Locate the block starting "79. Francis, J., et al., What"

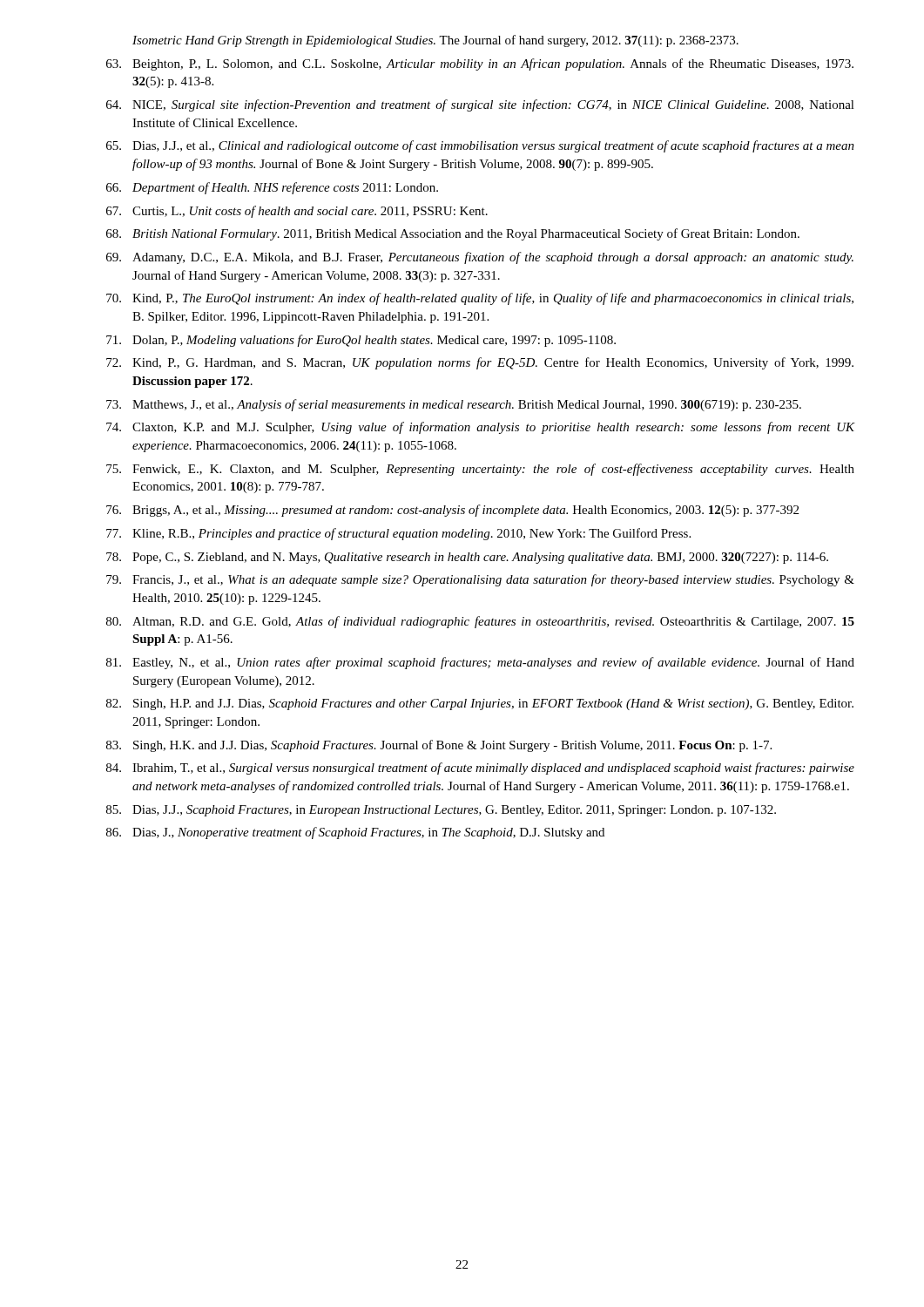(471, 589)
